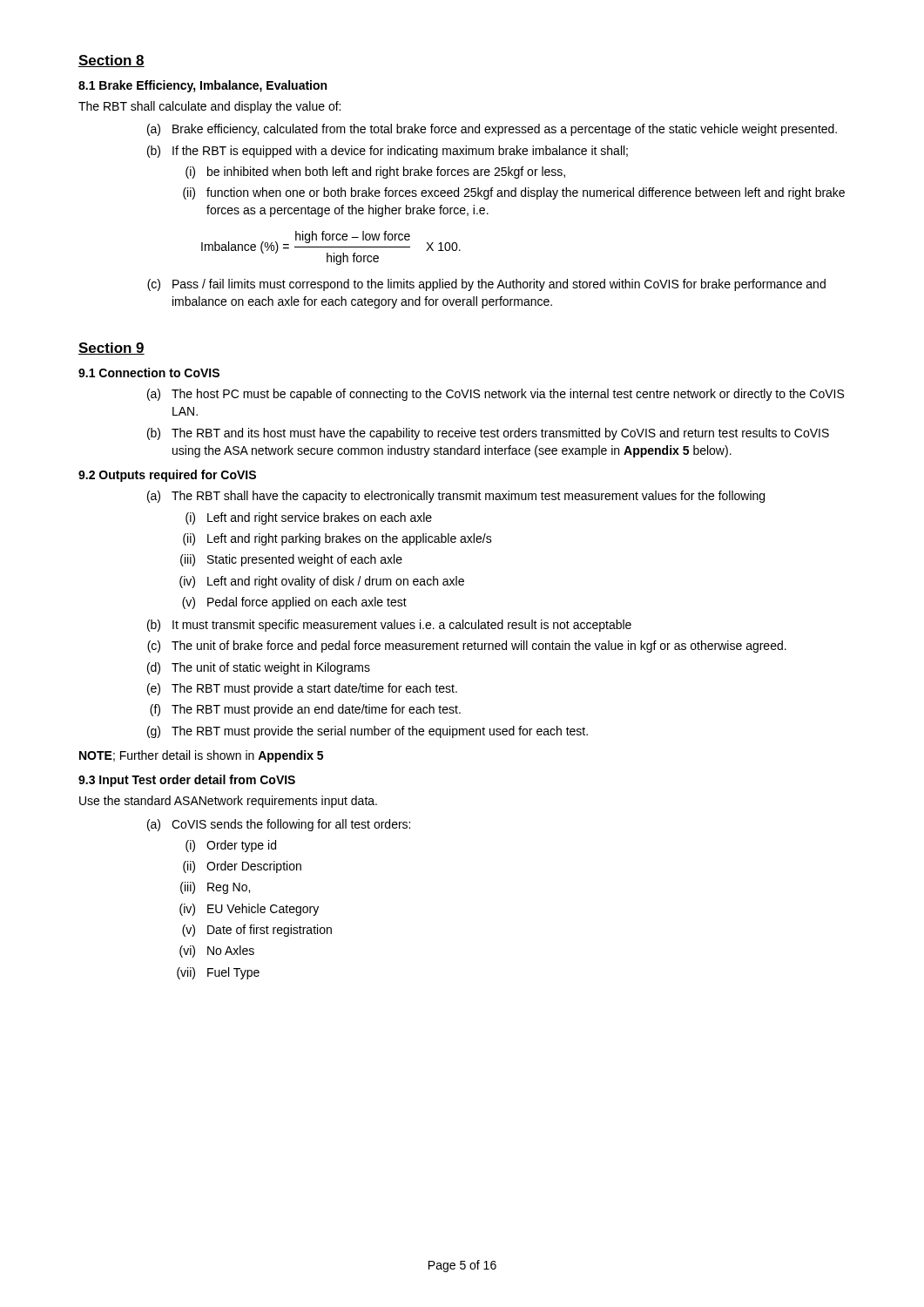Locate the formula
The width and height of the screenshot is (924, 1307).
click(x=523, y=247)
